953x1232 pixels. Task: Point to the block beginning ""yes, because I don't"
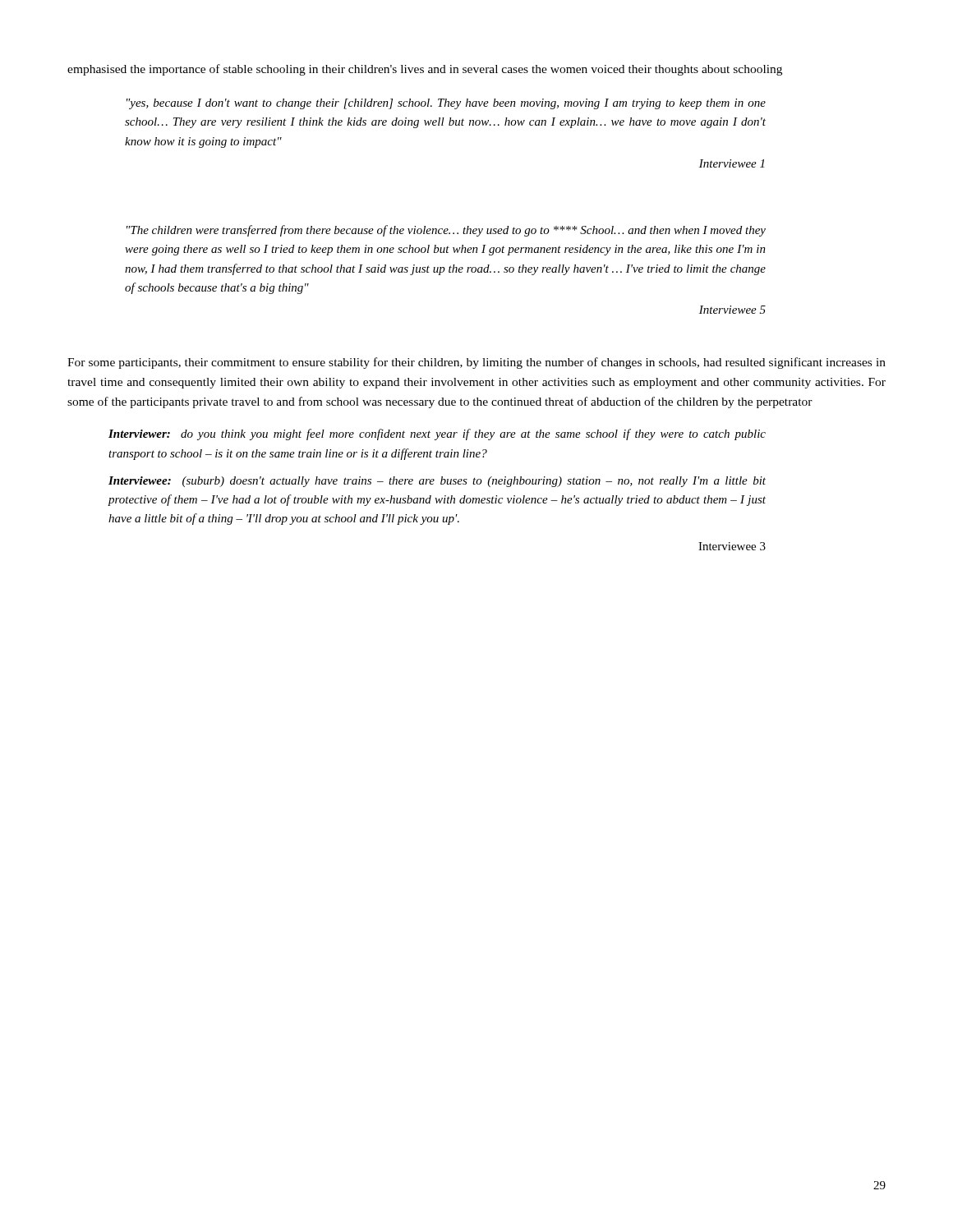point(445,135)
